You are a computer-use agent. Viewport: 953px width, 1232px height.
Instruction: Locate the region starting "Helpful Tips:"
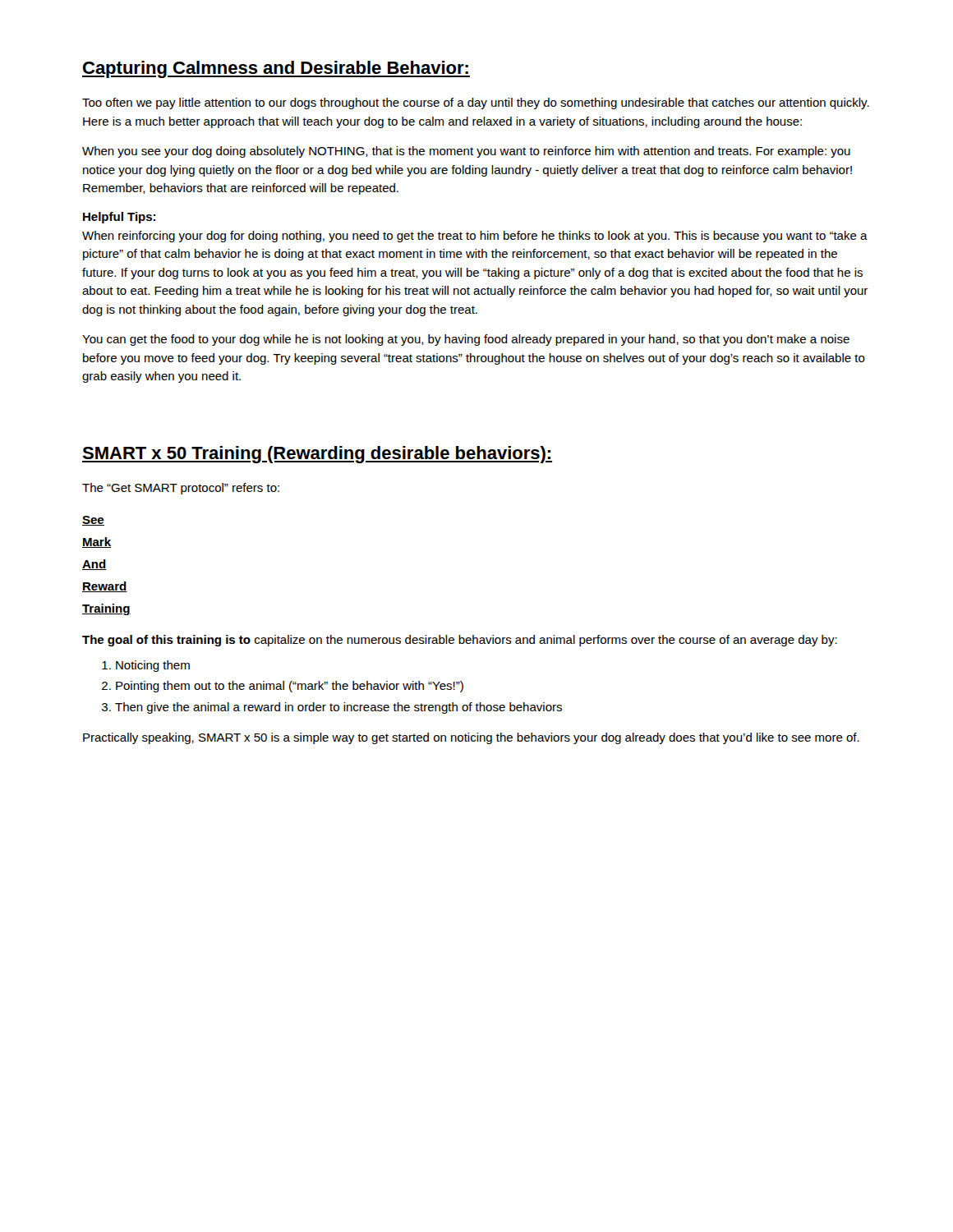119,216
